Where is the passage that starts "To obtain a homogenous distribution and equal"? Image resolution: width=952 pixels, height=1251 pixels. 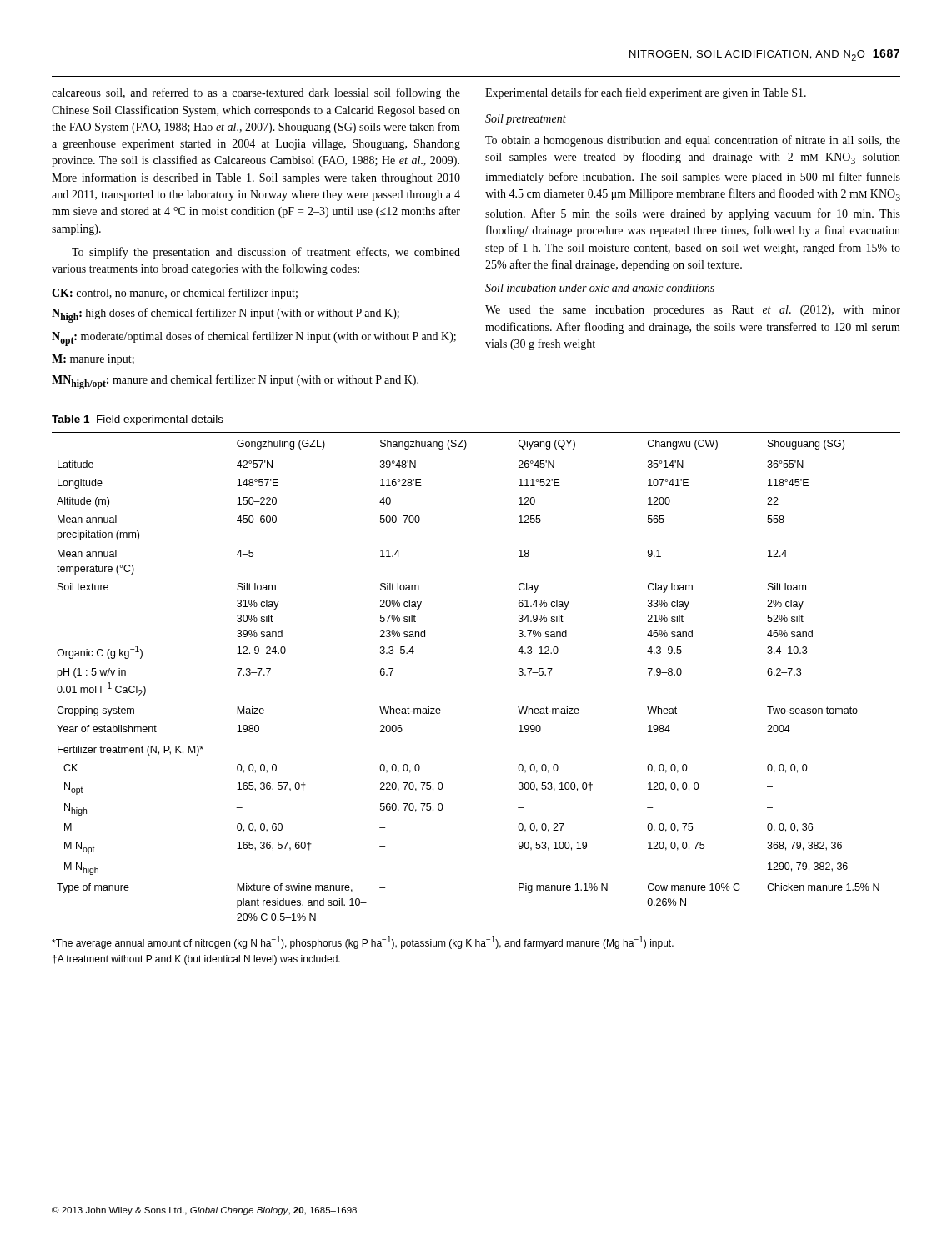pos(693,203)
